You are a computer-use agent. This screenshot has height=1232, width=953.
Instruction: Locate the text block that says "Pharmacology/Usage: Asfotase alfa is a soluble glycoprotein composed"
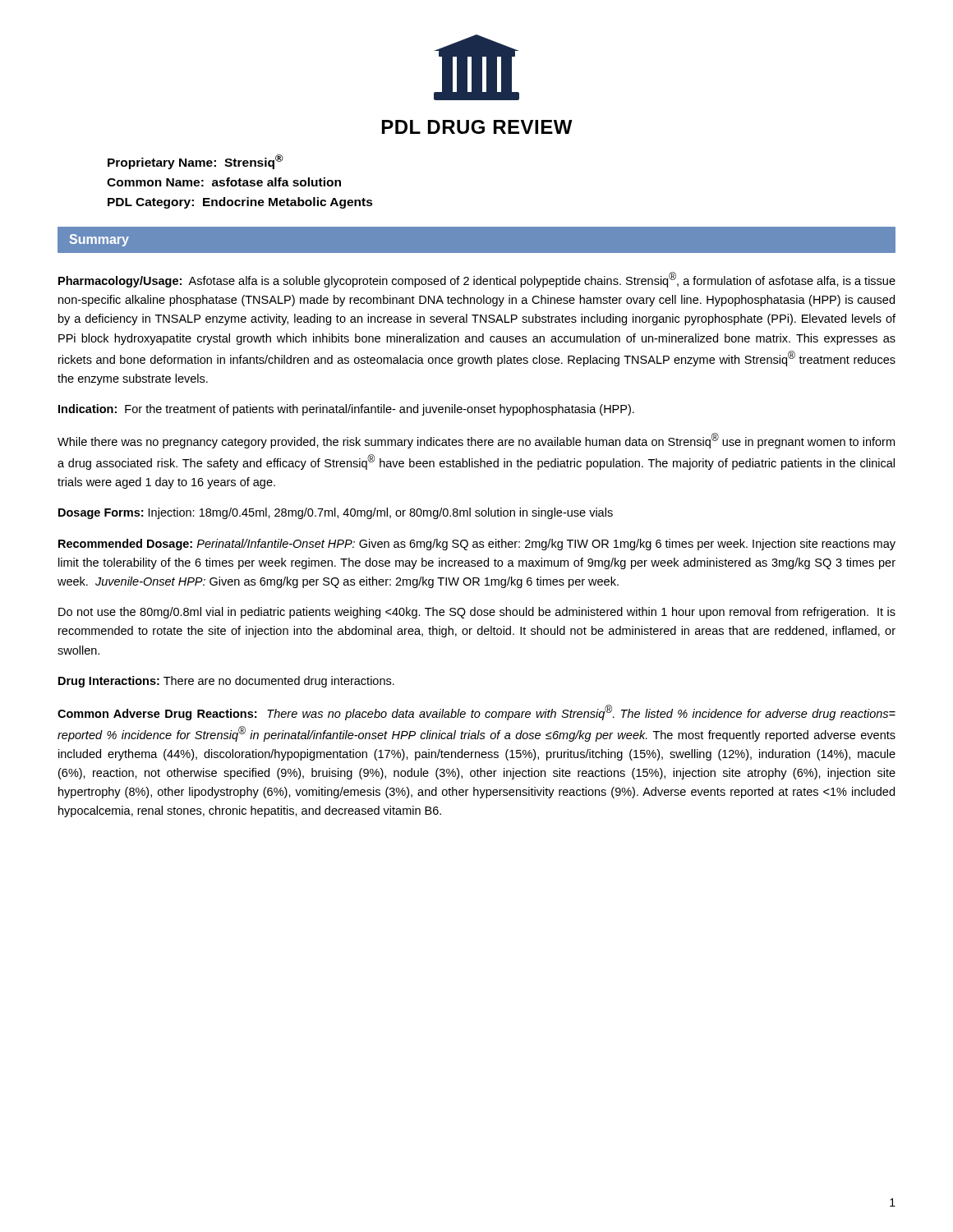pos(476,328)
